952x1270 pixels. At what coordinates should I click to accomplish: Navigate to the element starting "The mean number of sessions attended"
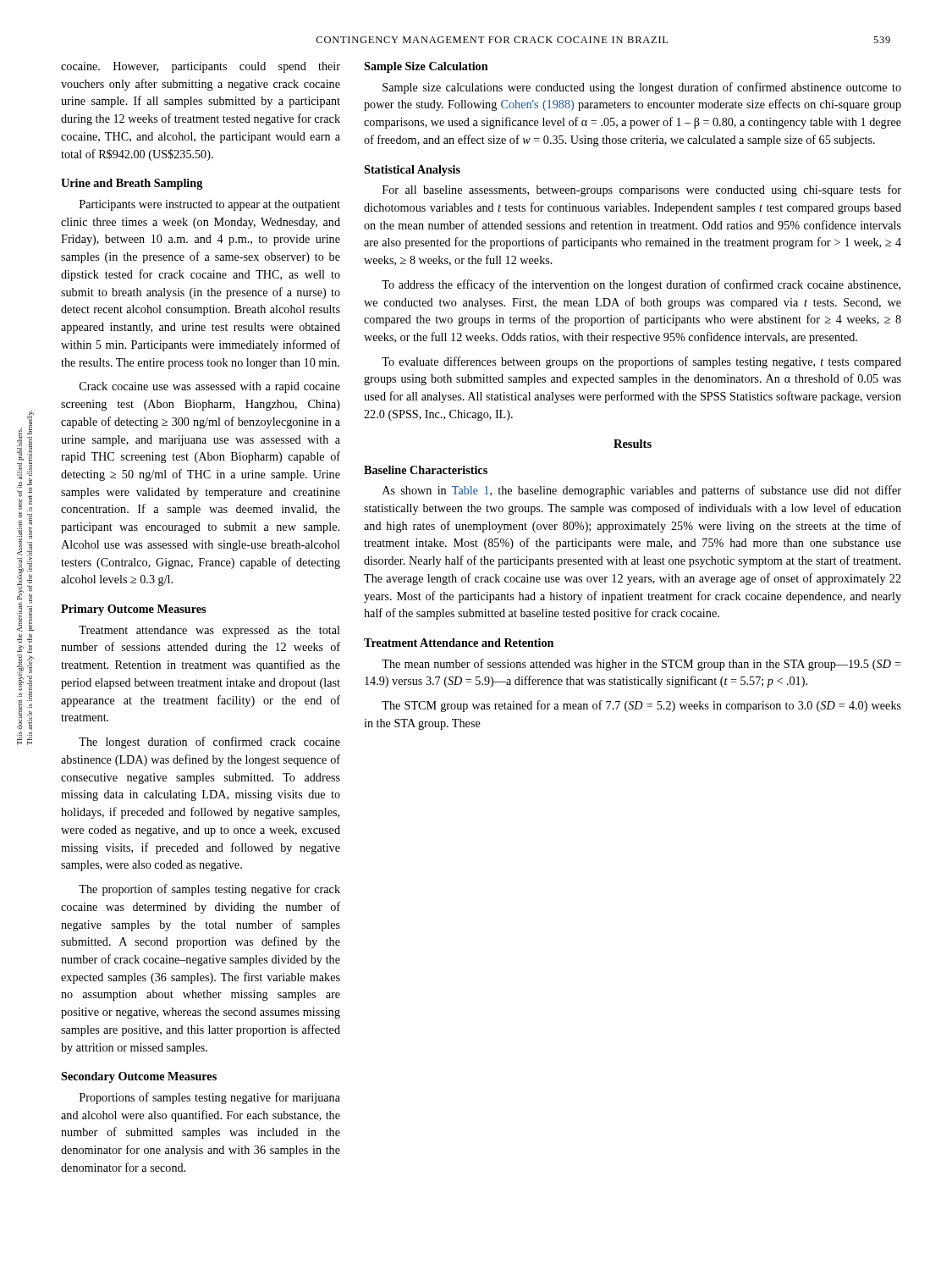633,672
